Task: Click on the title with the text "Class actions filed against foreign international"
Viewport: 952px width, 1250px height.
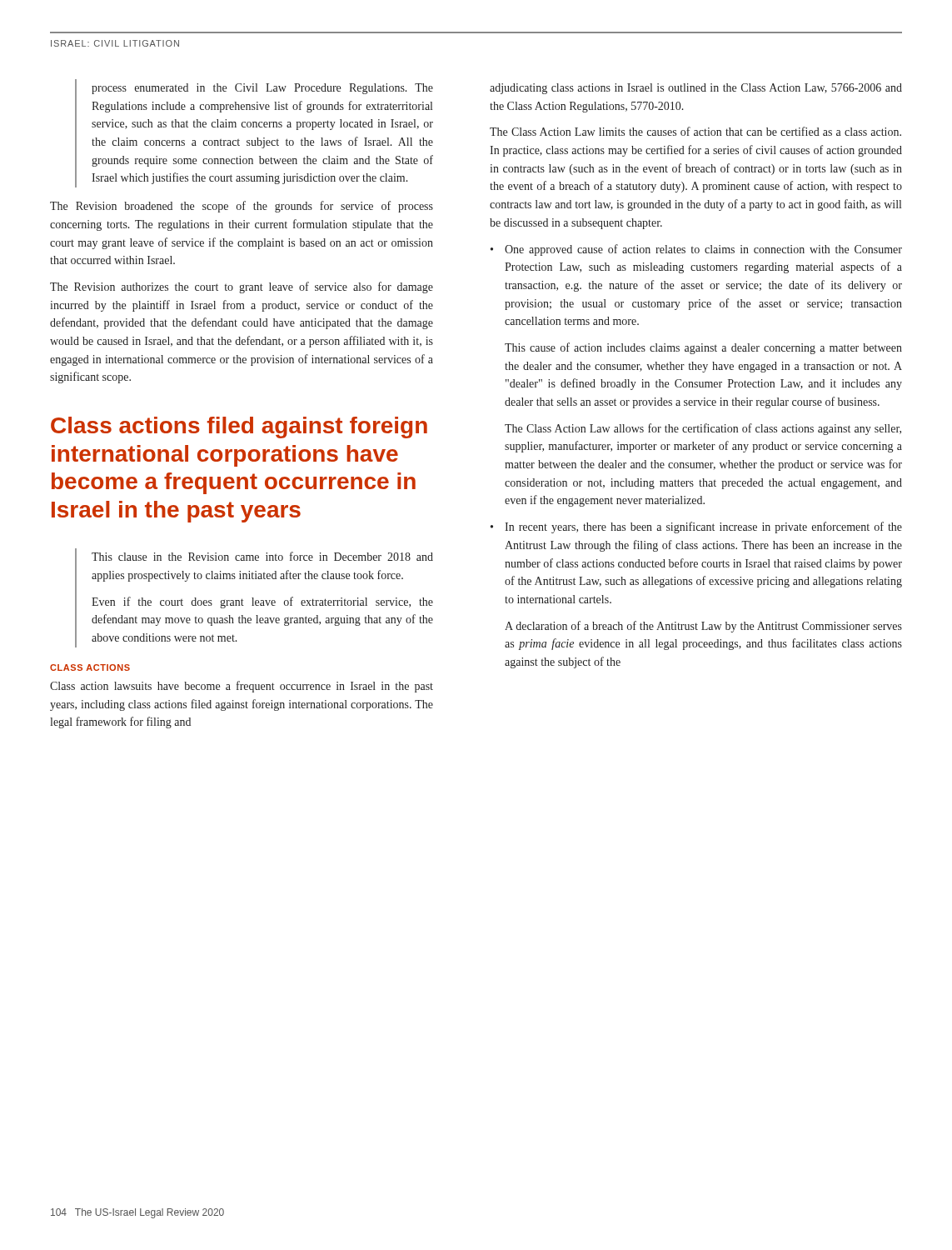Action: (x=239, y=467)
